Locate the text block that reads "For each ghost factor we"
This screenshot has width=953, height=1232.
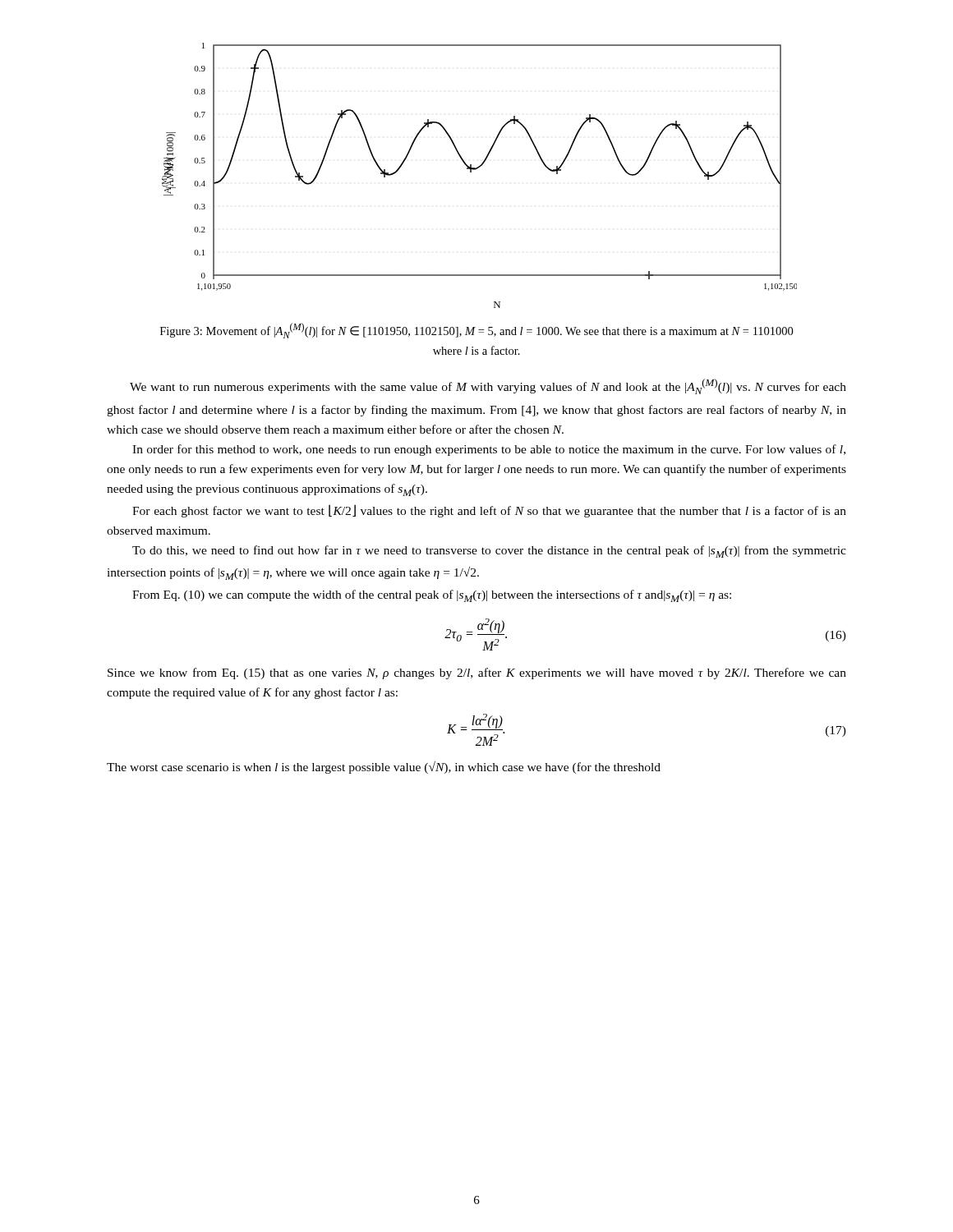pos(476,520)
